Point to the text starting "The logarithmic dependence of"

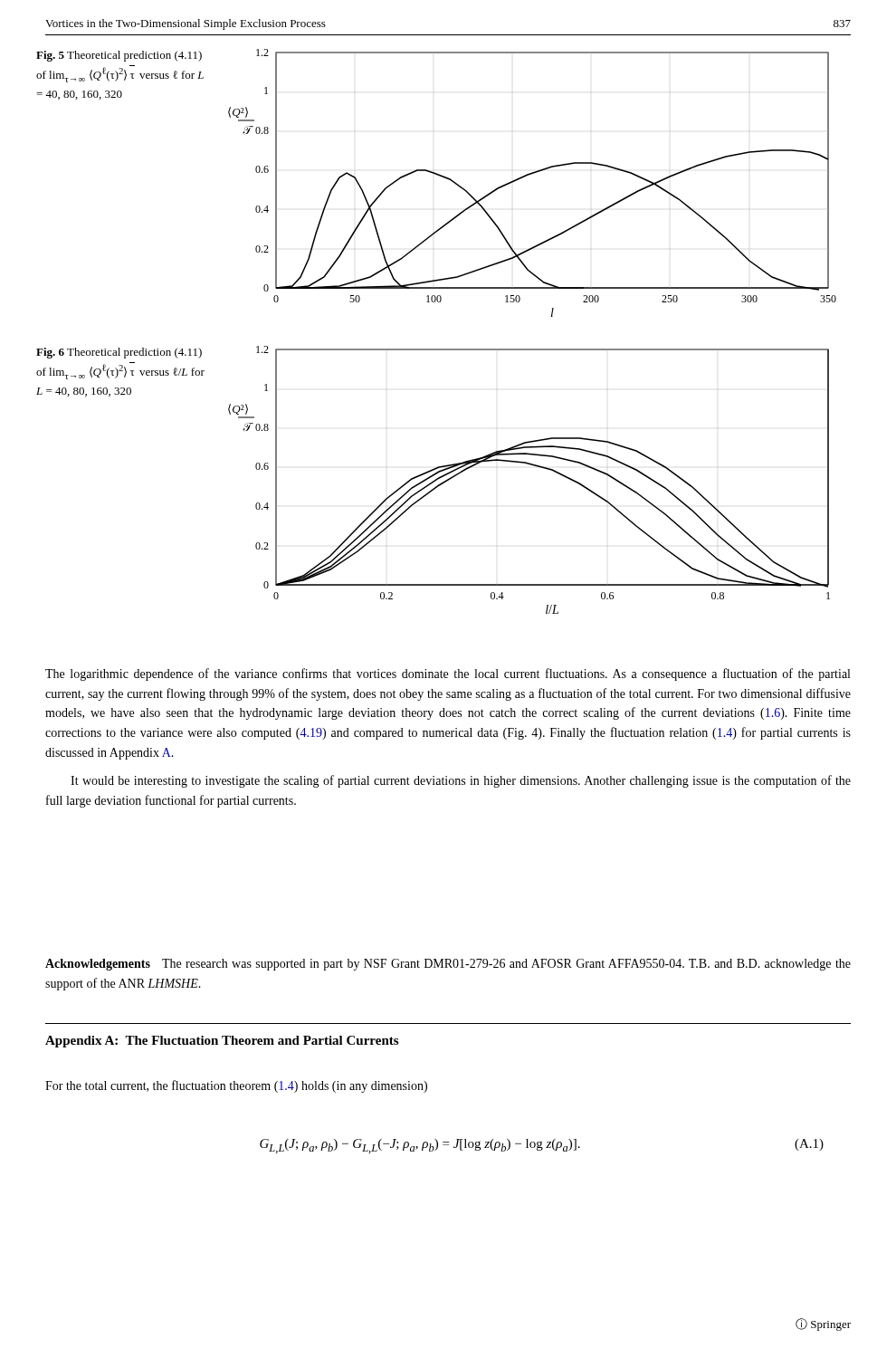point(448,738)
